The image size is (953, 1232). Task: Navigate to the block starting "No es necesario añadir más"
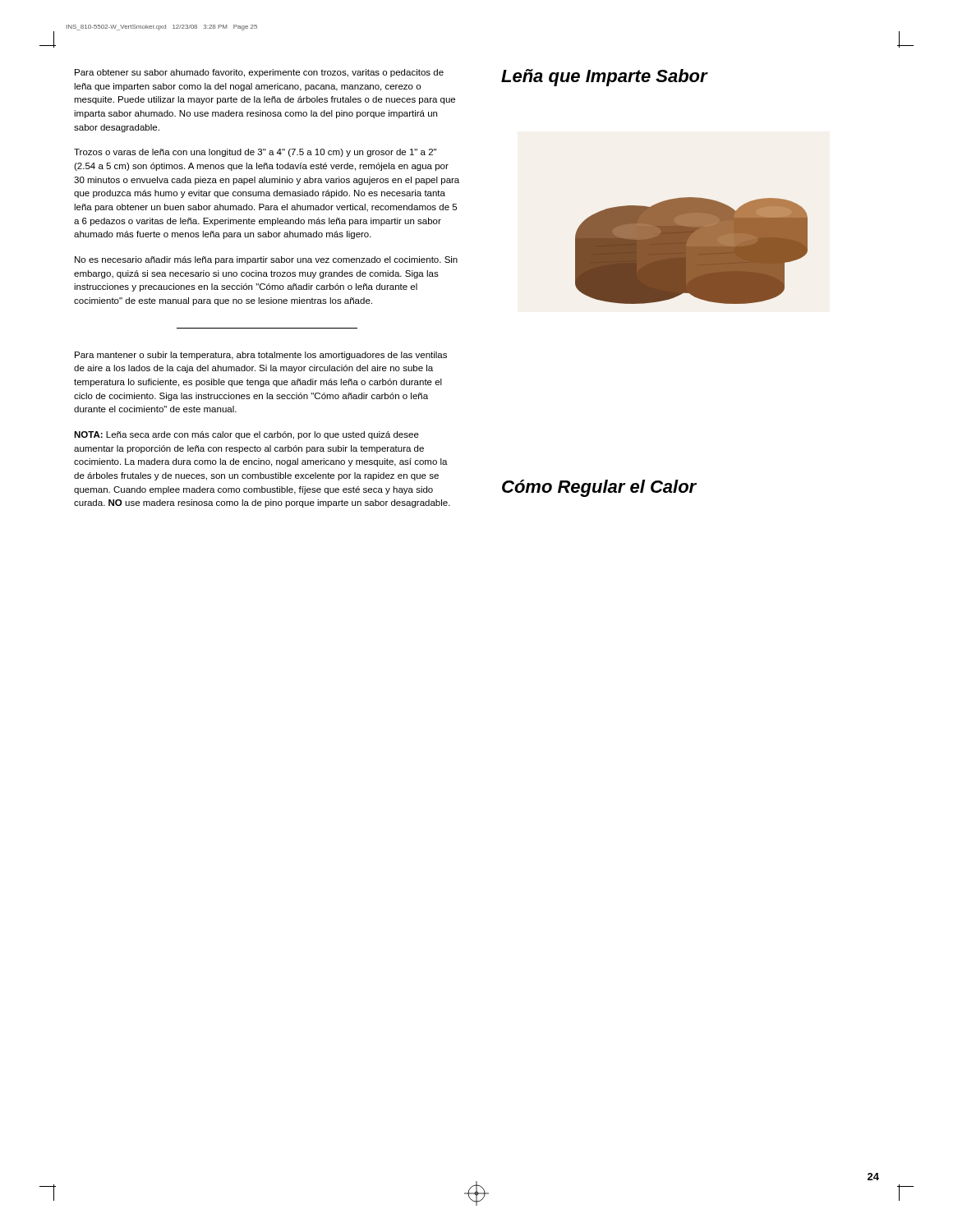266,280
